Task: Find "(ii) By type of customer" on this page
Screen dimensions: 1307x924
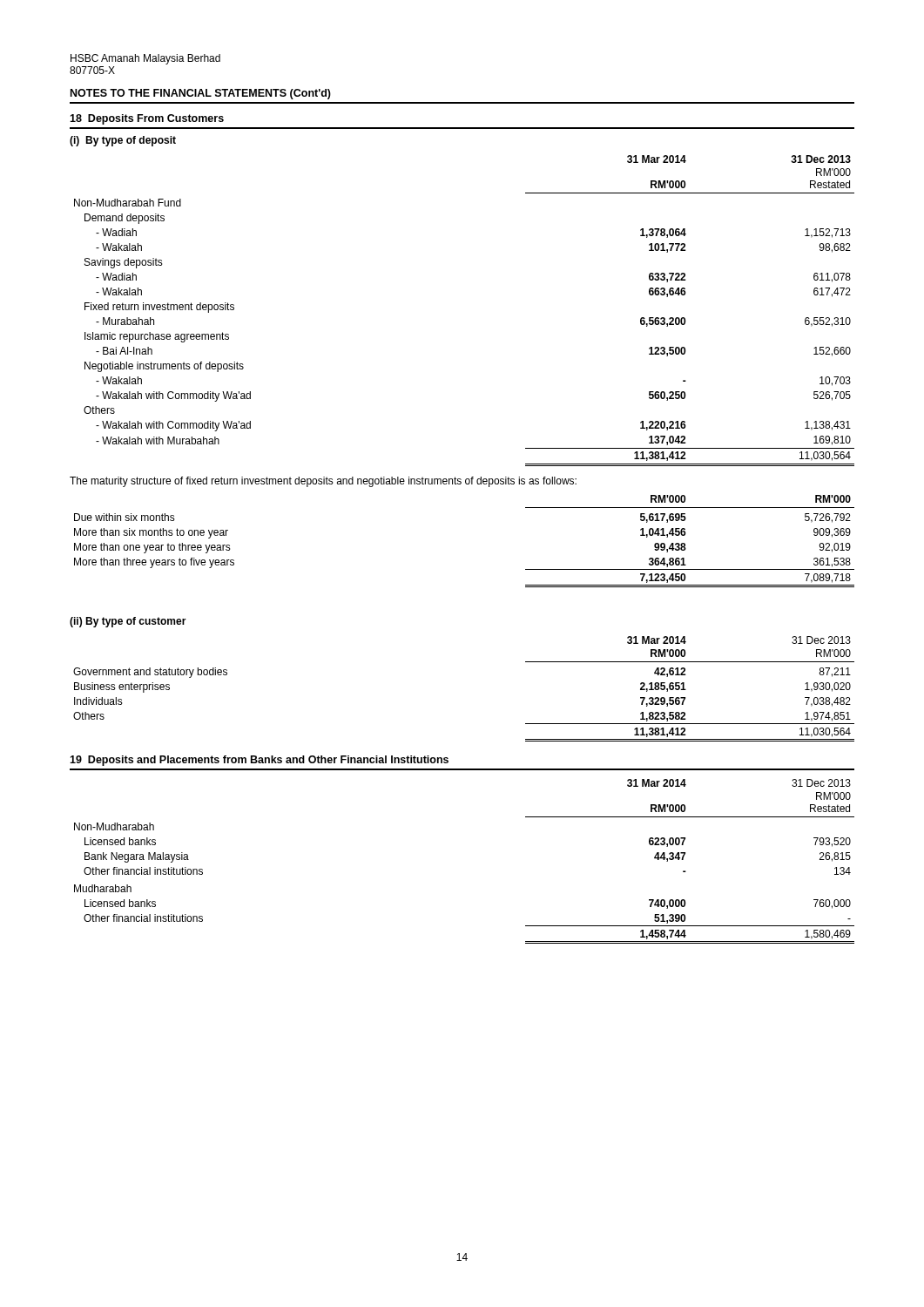Action: point(128,621)
